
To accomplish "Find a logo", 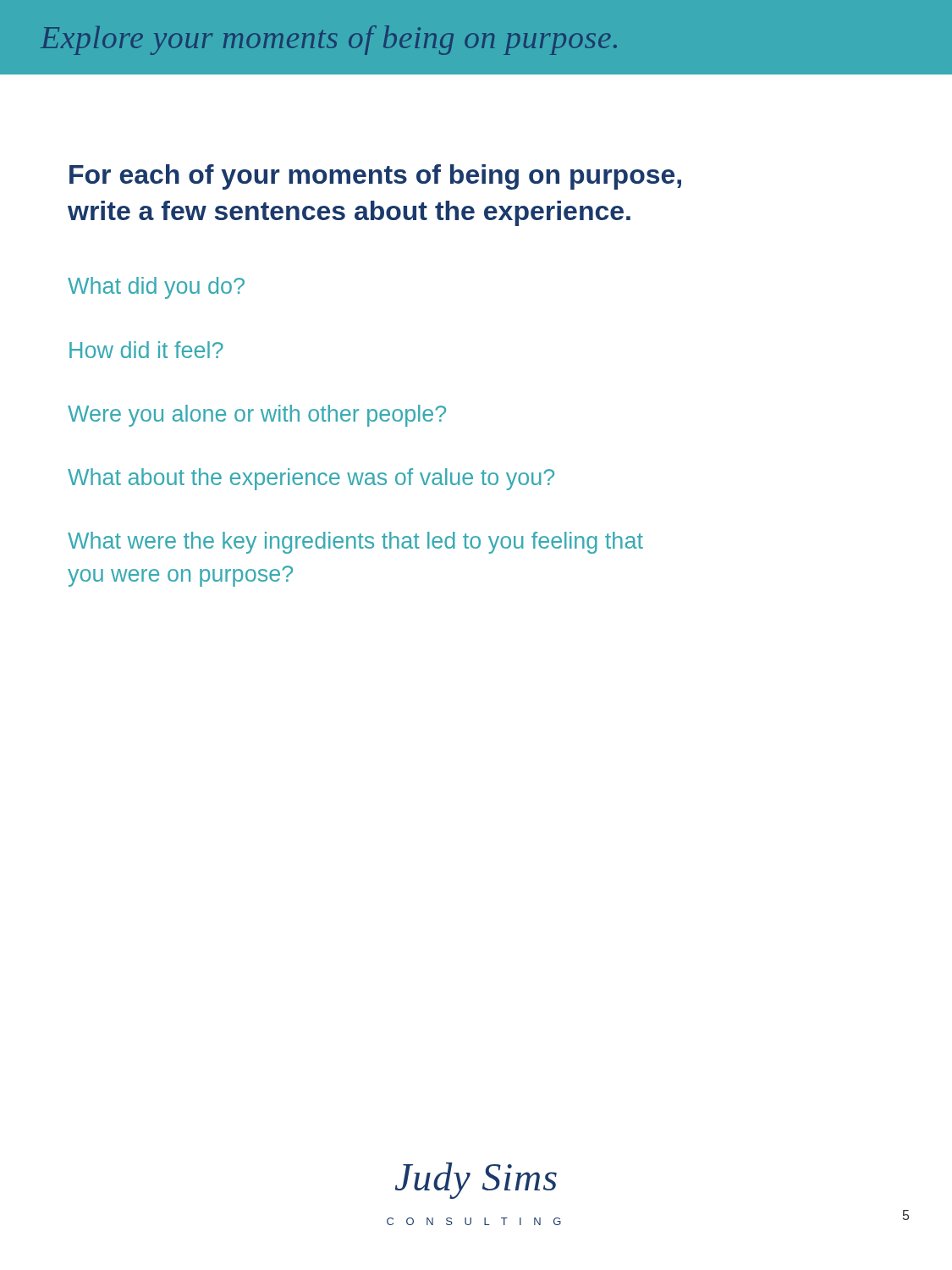I will pyautogui.click(x=476, y=1186).
